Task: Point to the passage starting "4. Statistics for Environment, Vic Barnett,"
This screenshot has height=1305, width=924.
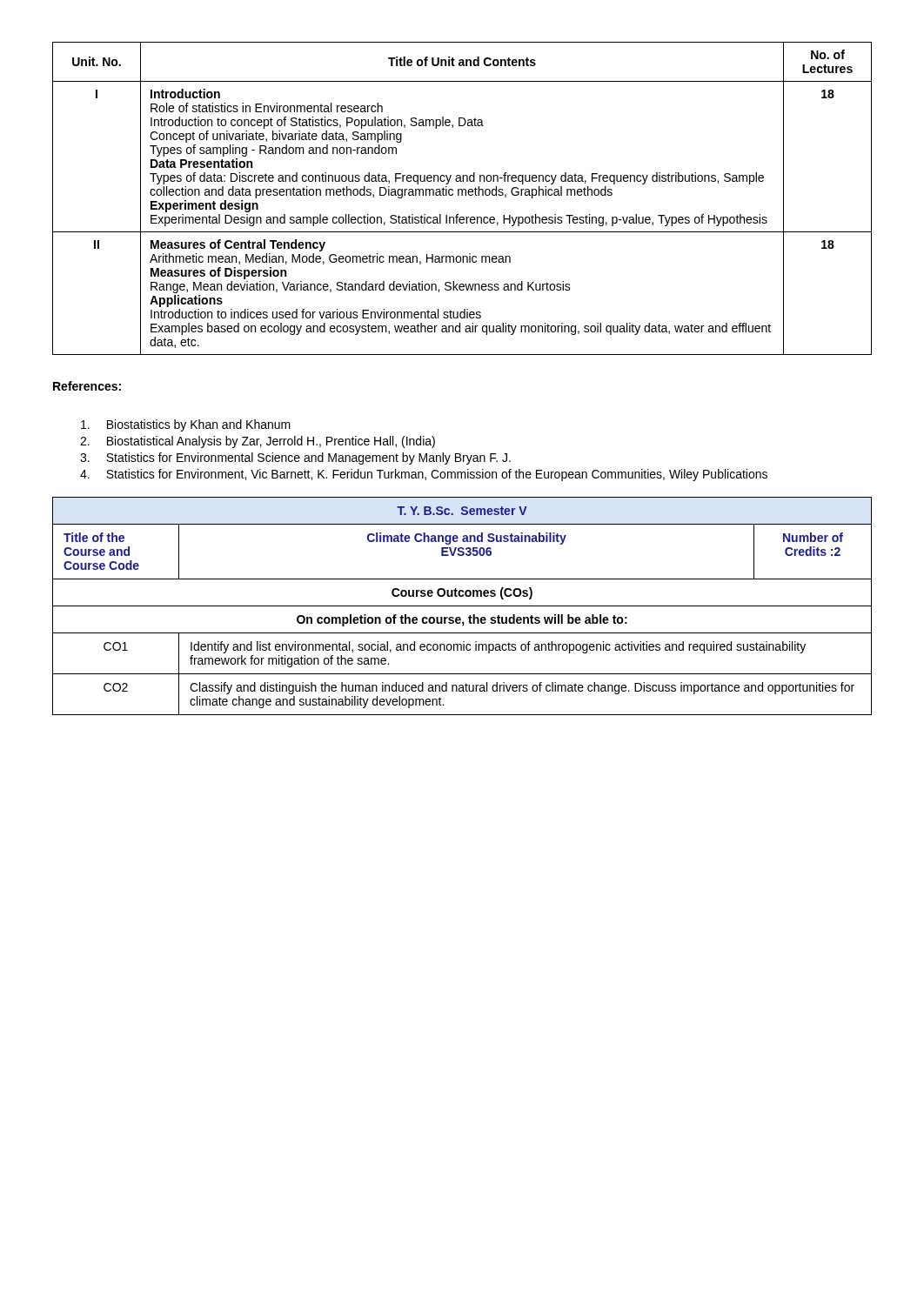Action: coord(424,474)
